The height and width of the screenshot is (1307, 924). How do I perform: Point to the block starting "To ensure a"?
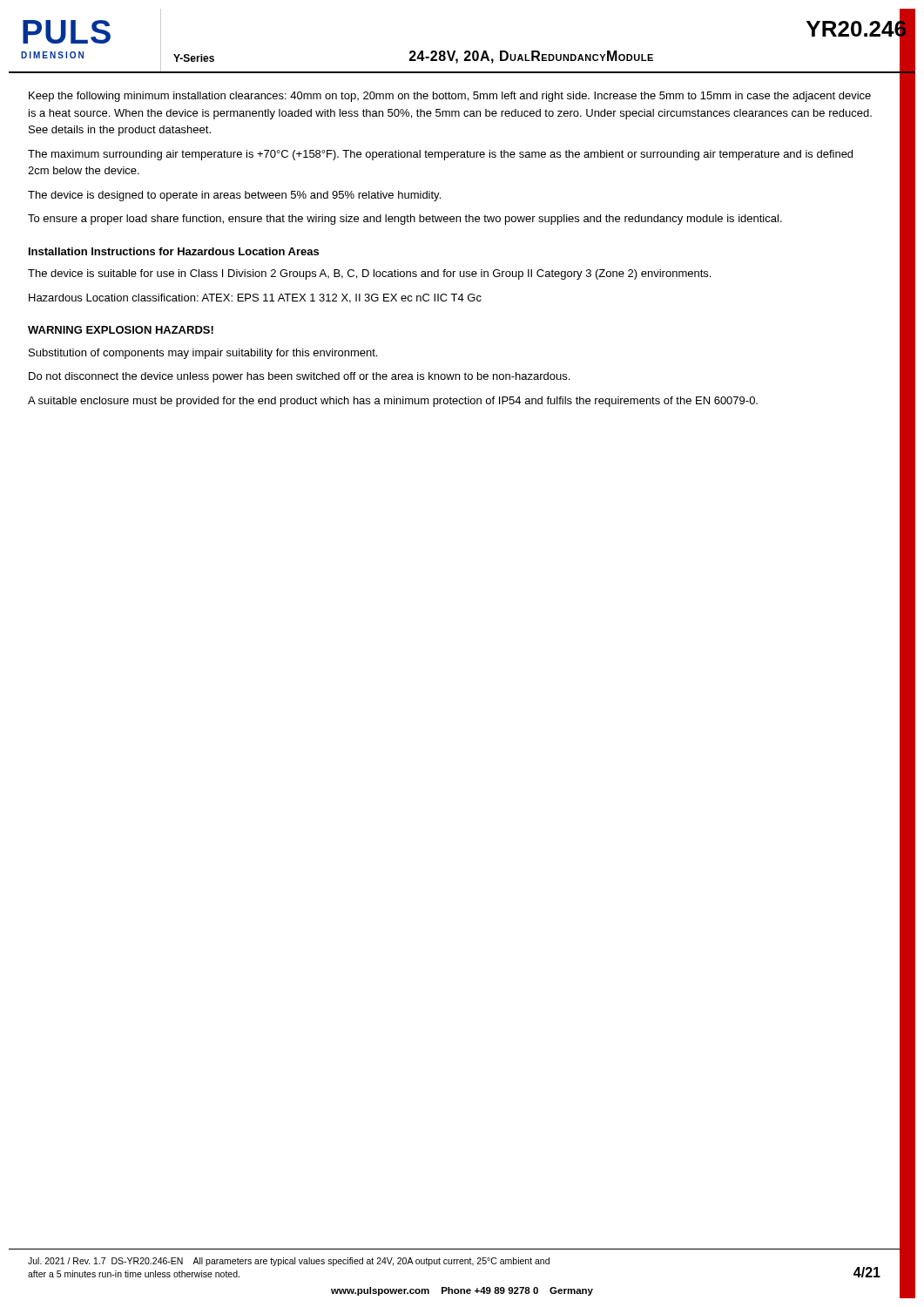405,218
